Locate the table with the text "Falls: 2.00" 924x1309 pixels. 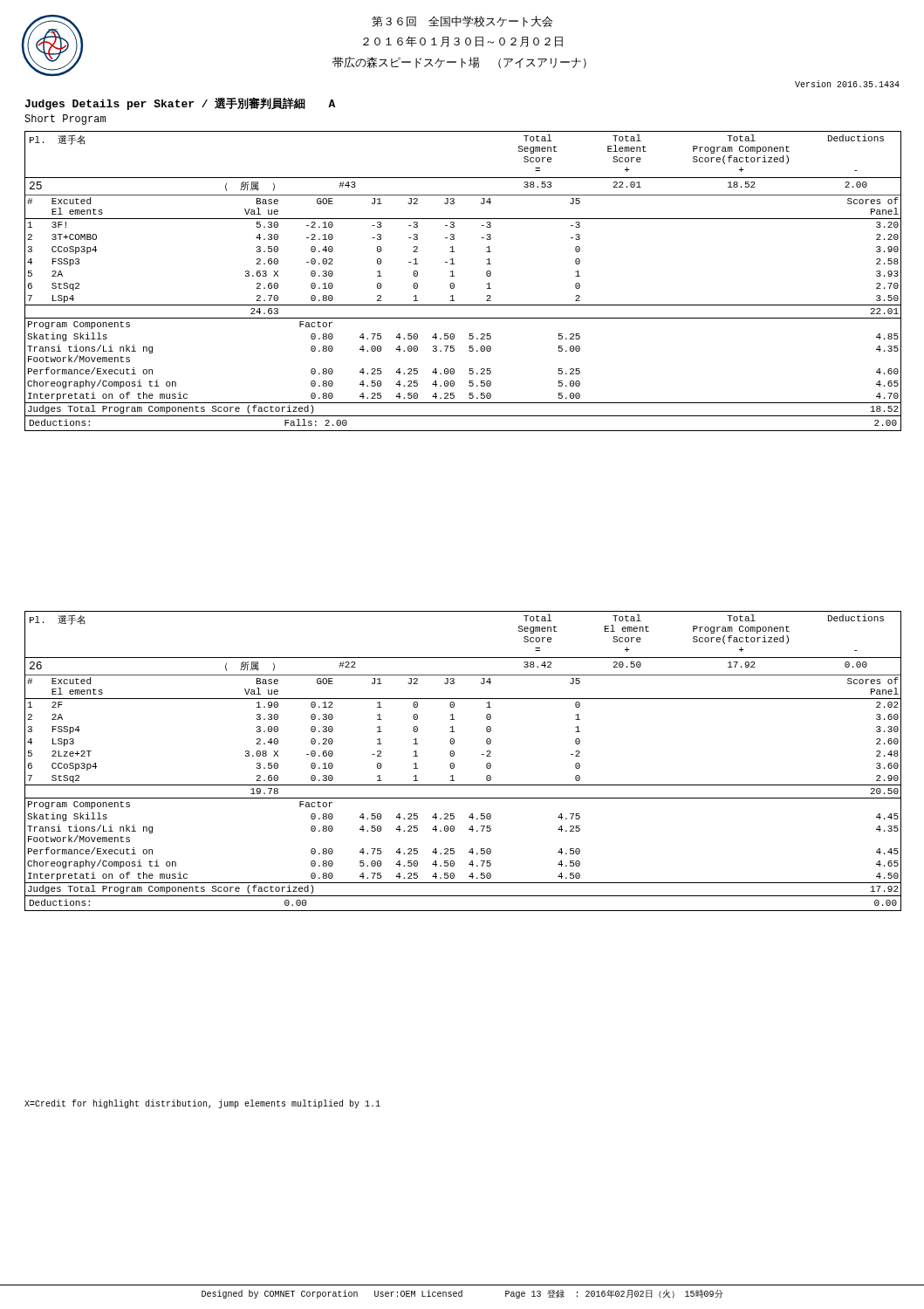(x=463, y=281)
